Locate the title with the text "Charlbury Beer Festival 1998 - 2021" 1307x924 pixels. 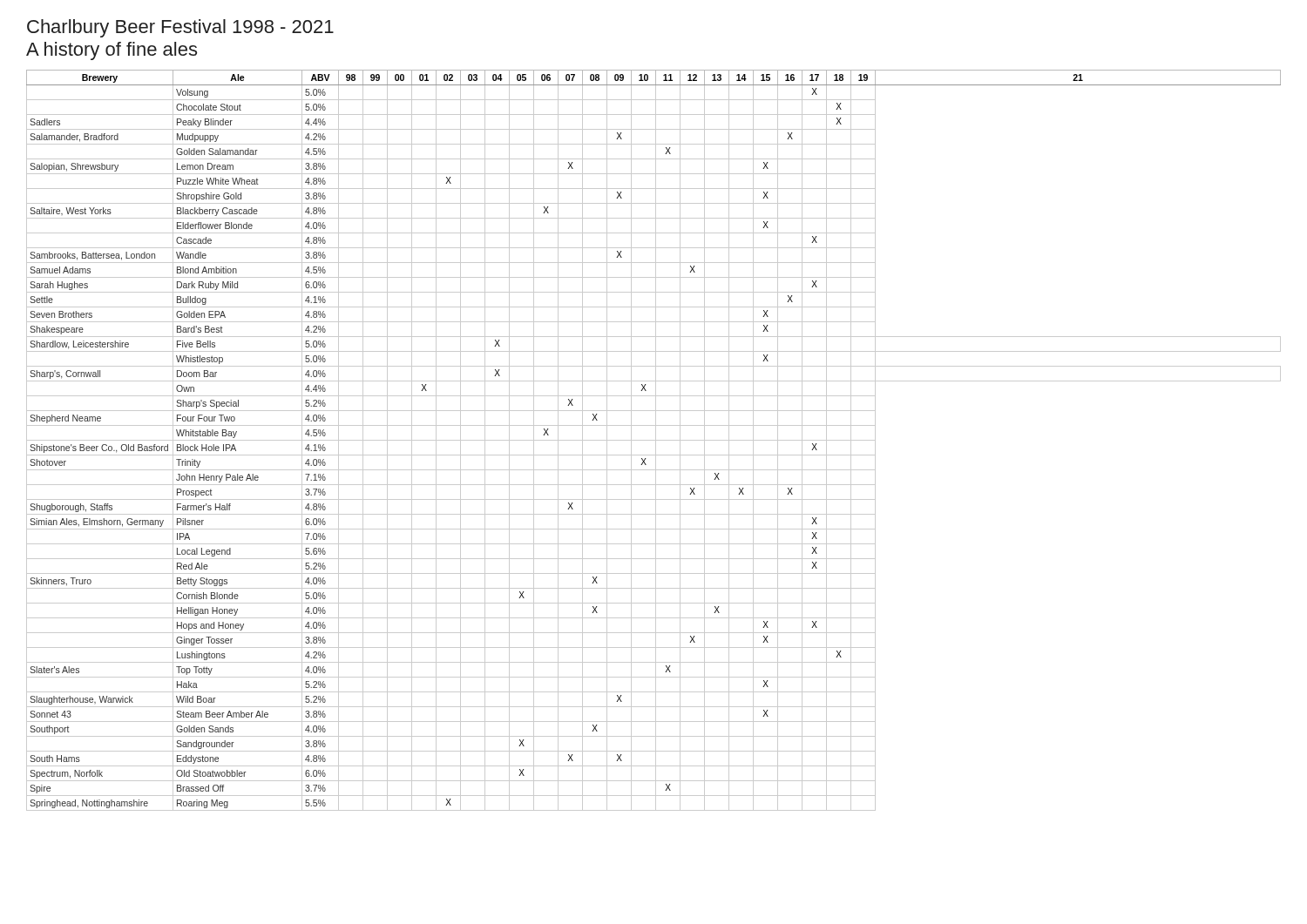[180, 28]
